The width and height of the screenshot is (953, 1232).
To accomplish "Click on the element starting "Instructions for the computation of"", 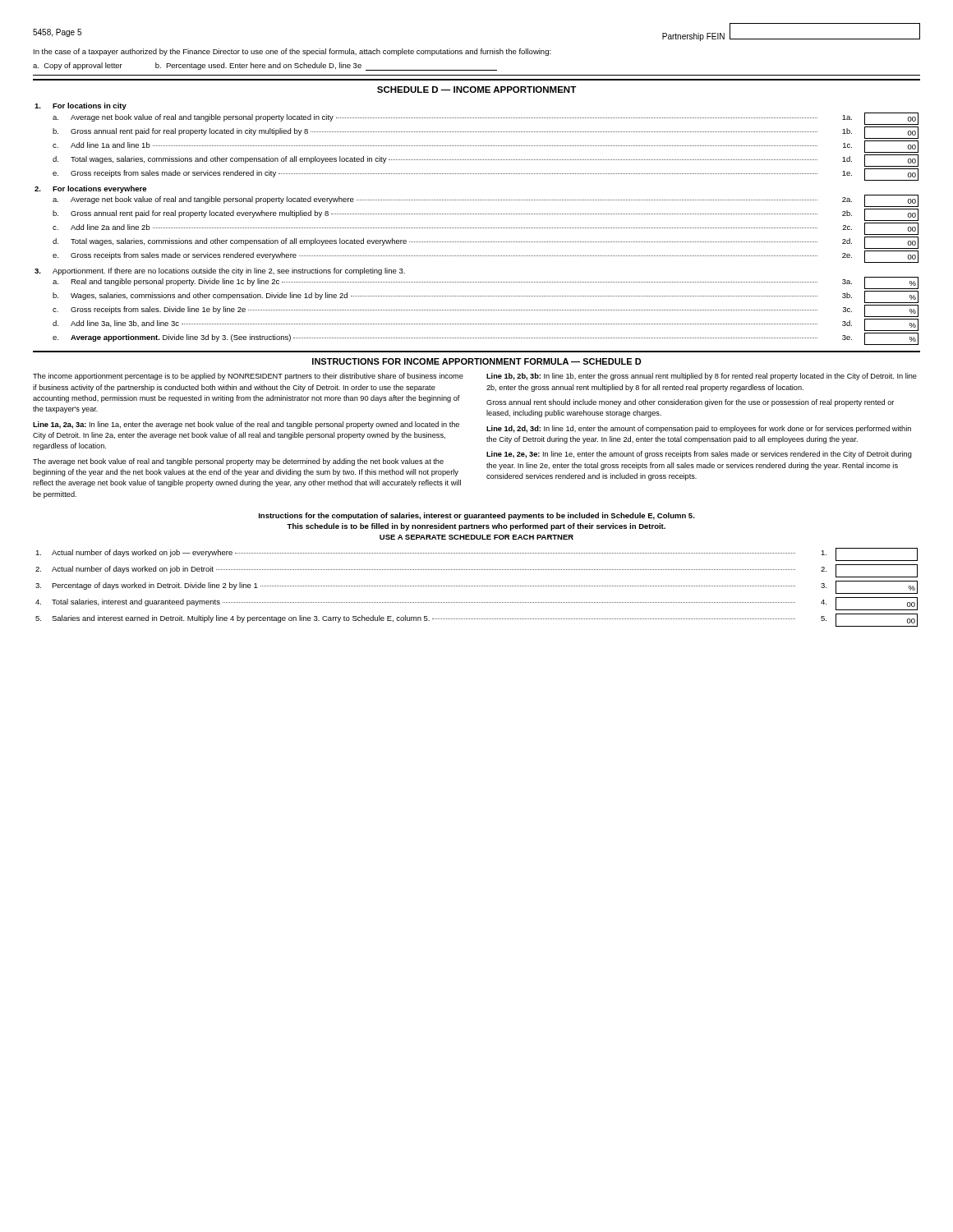I will tap(476, 515).
